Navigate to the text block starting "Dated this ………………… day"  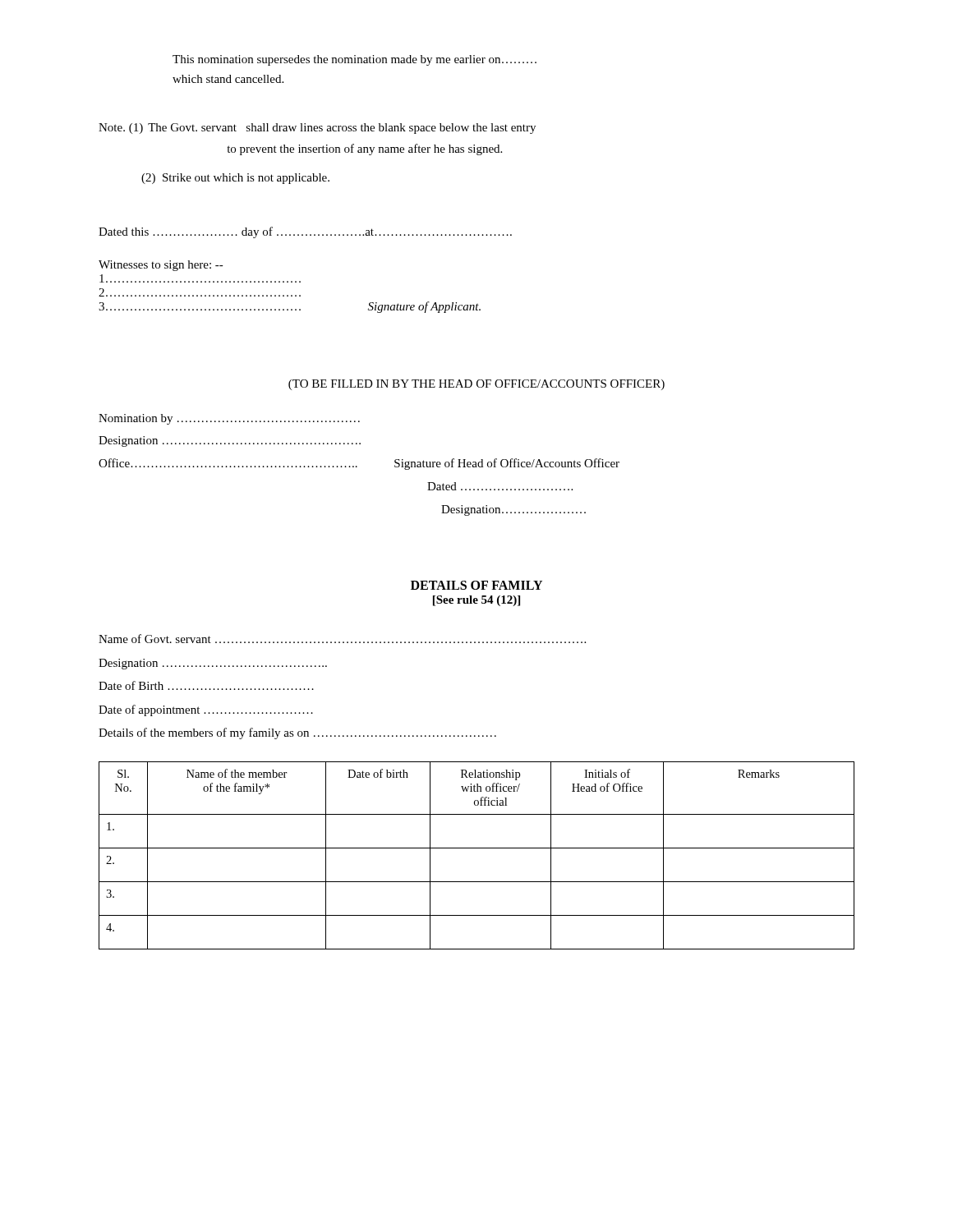point(305,231)
